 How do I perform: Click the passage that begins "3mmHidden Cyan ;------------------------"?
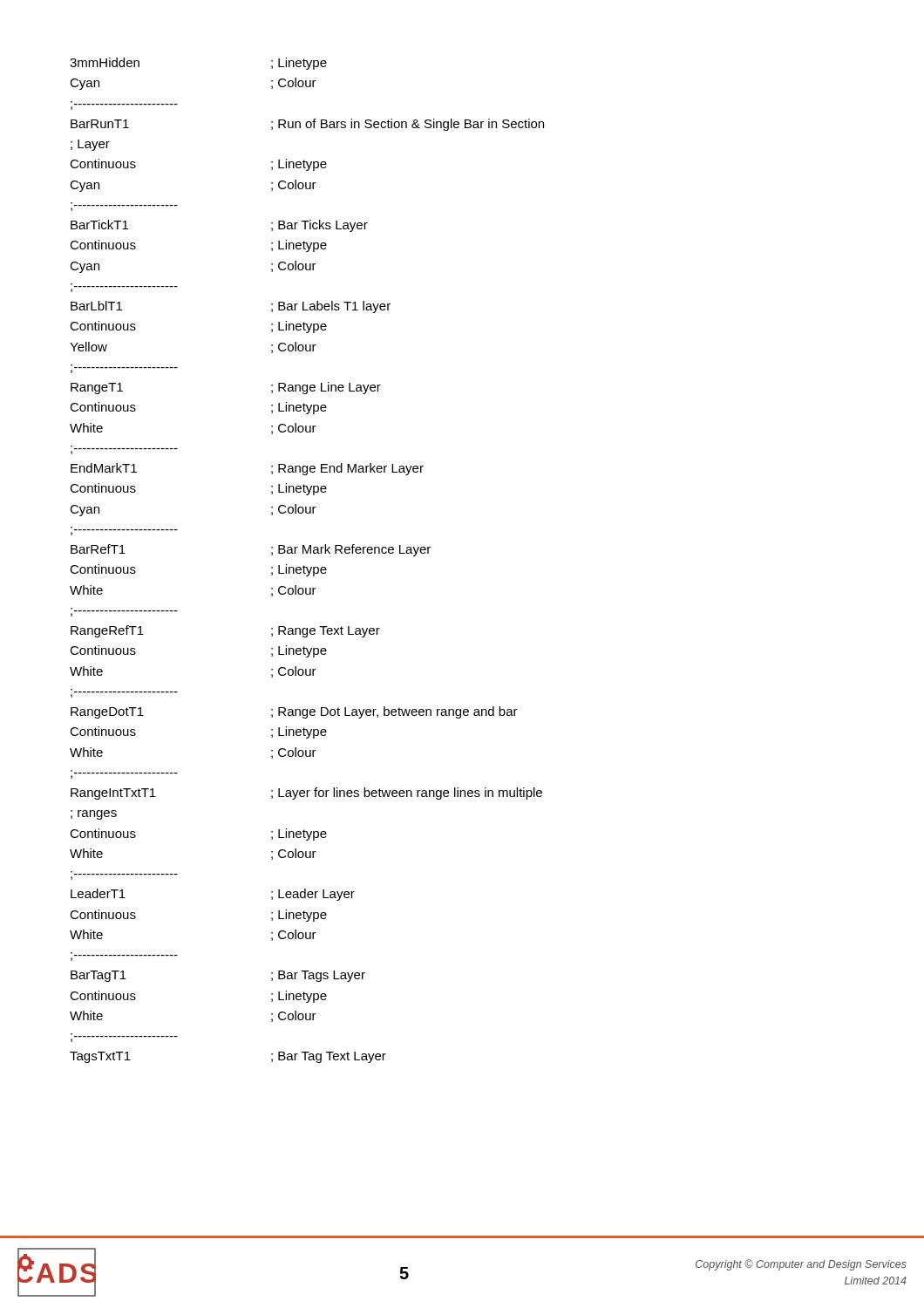click(x=103, y=63)
